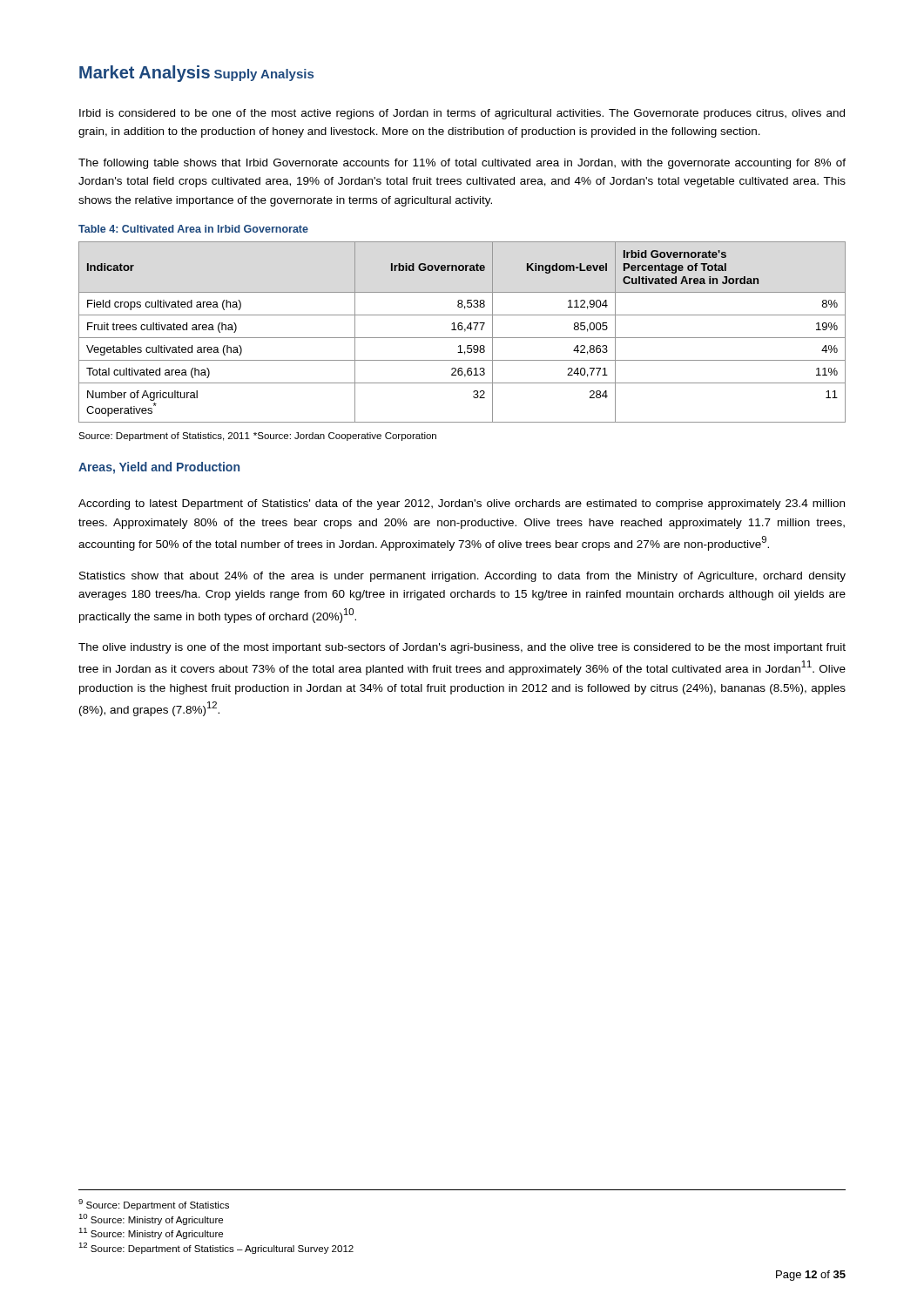The height and width of the screenshot is (1307, 924).
Task: Locate the passage starting "Areas, Yield and Production"
Action: [159, 467]
